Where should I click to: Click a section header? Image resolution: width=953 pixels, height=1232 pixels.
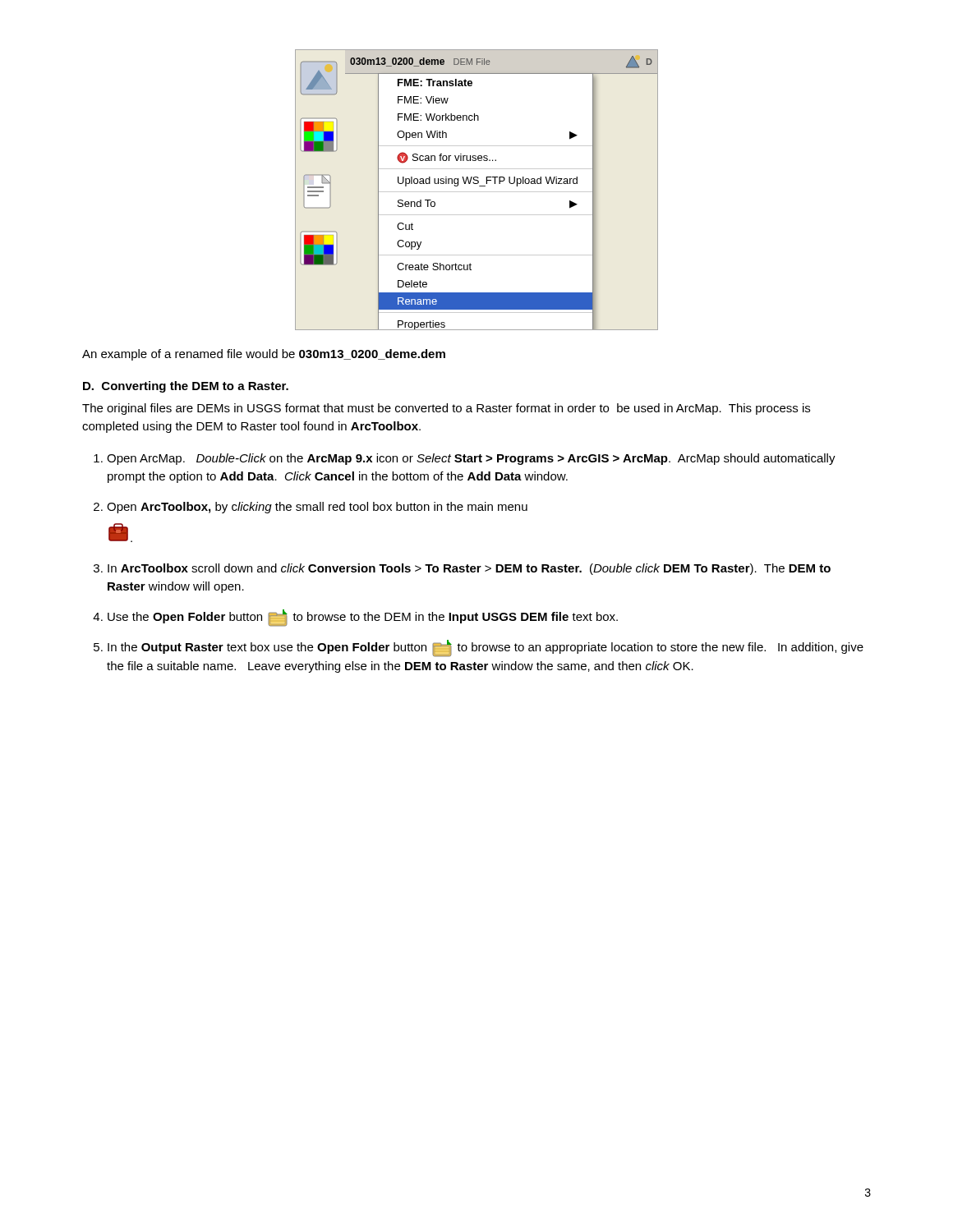[186, 385]
